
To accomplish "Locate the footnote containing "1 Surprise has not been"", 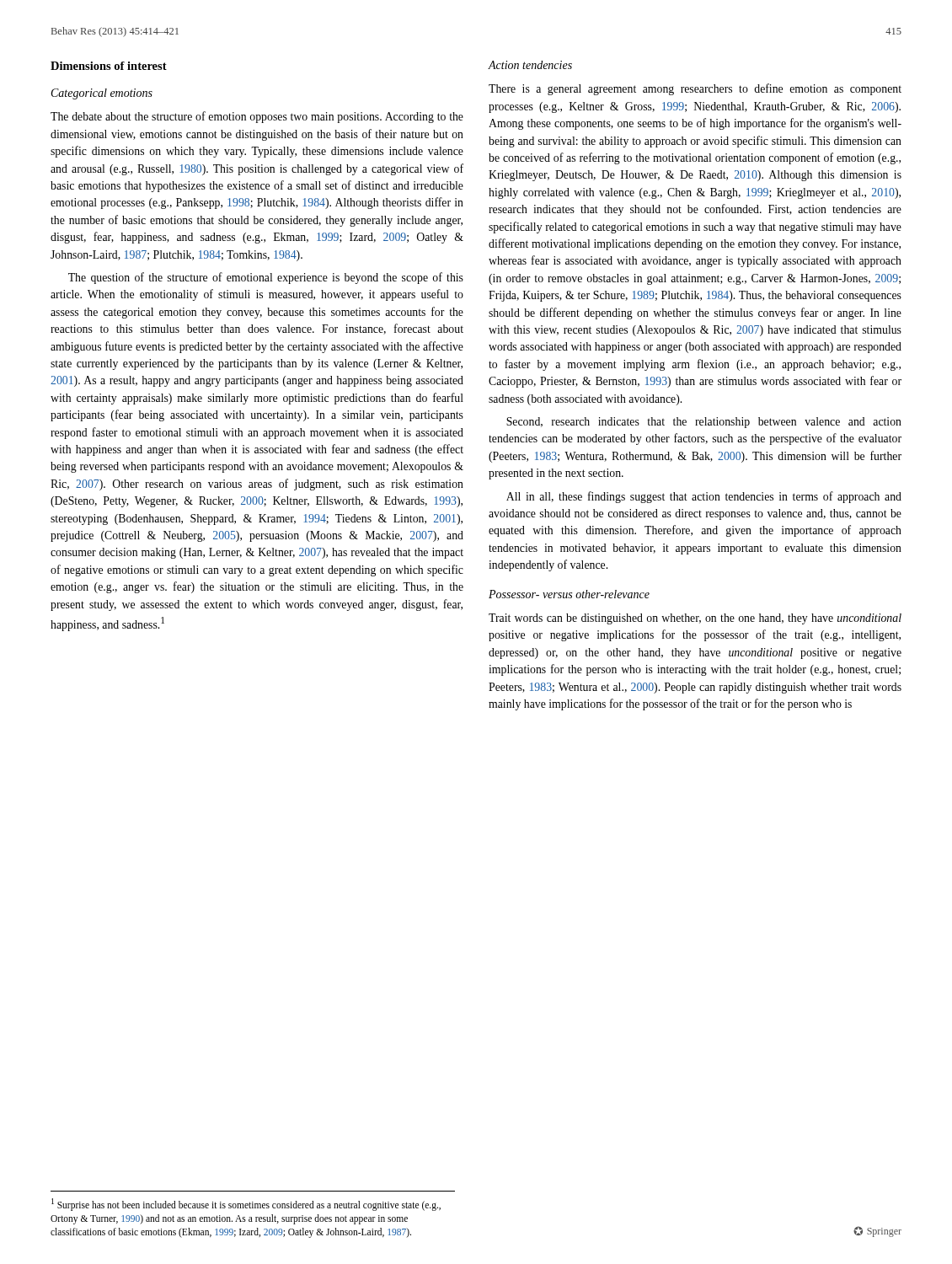I will [x=246, y=1217].
